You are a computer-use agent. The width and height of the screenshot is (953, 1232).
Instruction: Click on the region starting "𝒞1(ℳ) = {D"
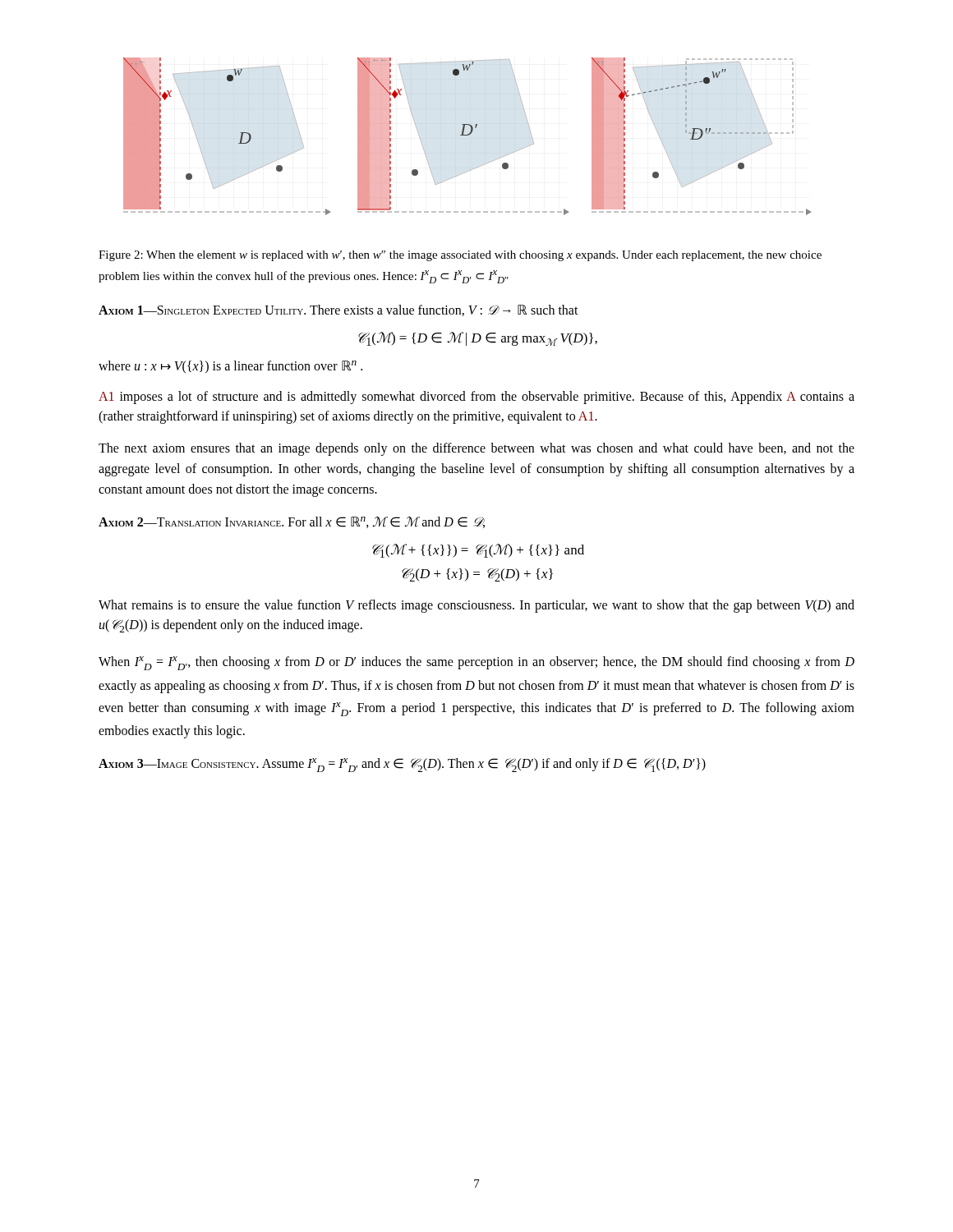[x=476, y=339]
